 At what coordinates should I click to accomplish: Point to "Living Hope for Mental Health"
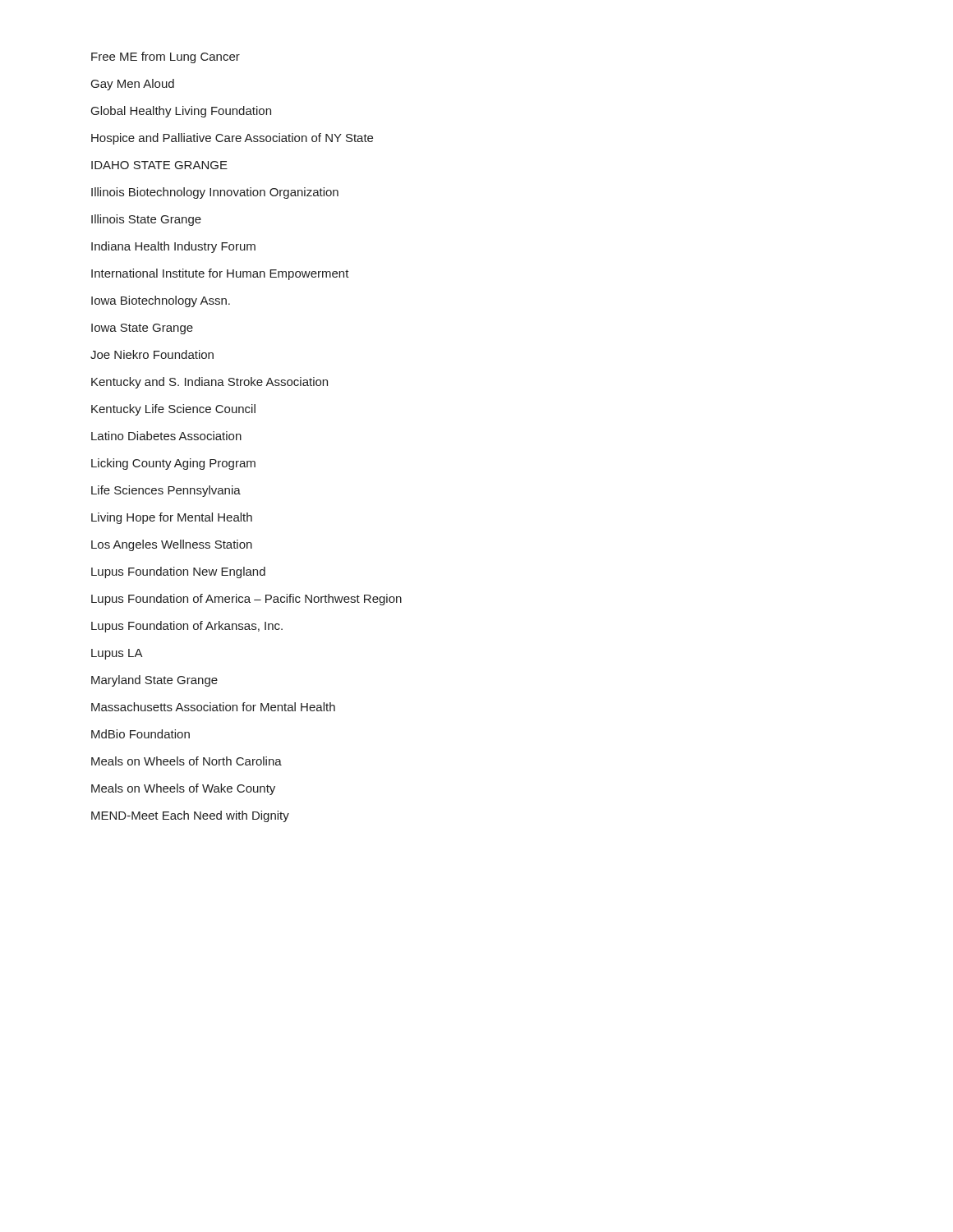tap(172, 517)
